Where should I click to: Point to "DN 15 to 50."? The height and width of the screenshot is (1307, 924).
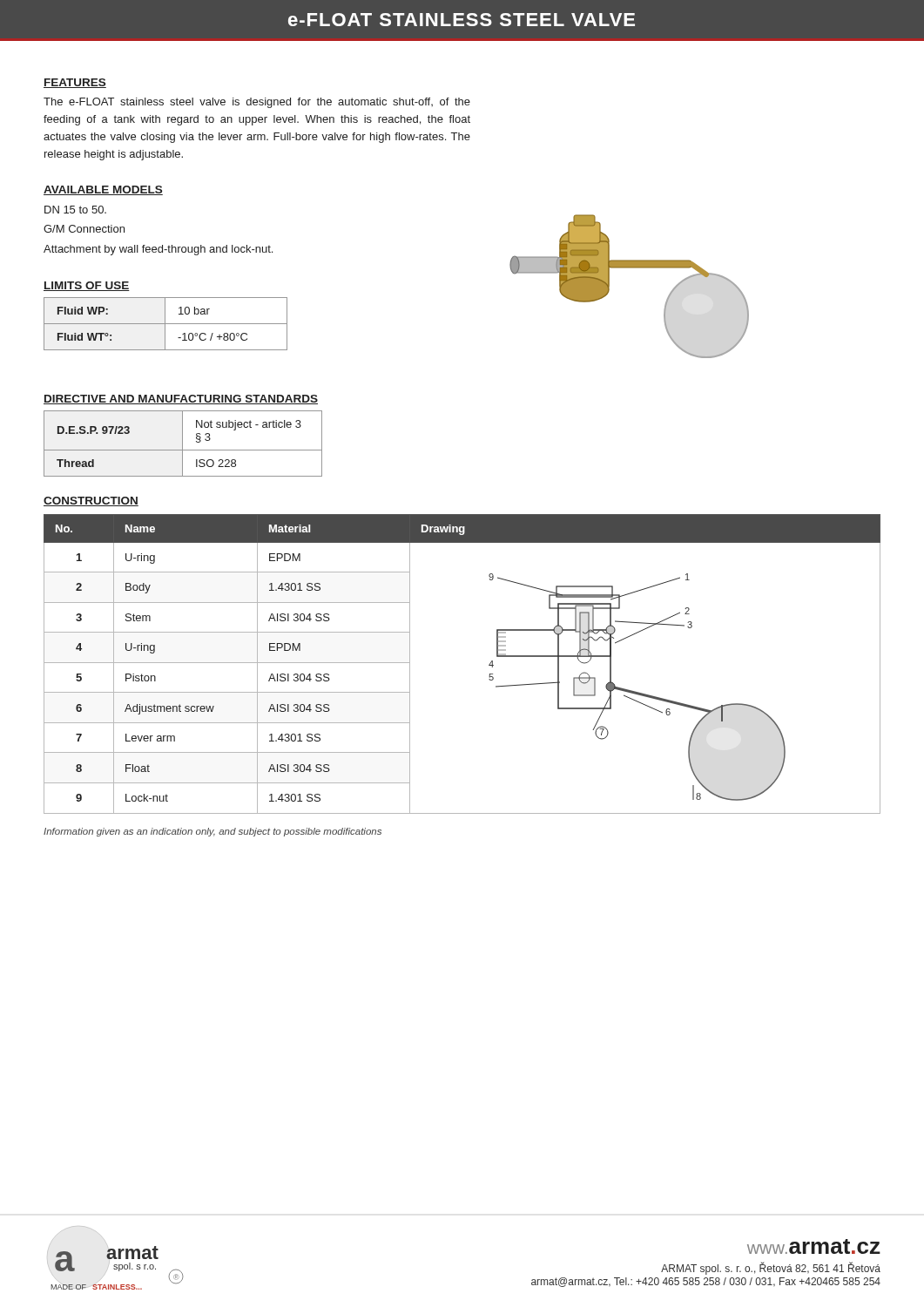pos(75,209)
